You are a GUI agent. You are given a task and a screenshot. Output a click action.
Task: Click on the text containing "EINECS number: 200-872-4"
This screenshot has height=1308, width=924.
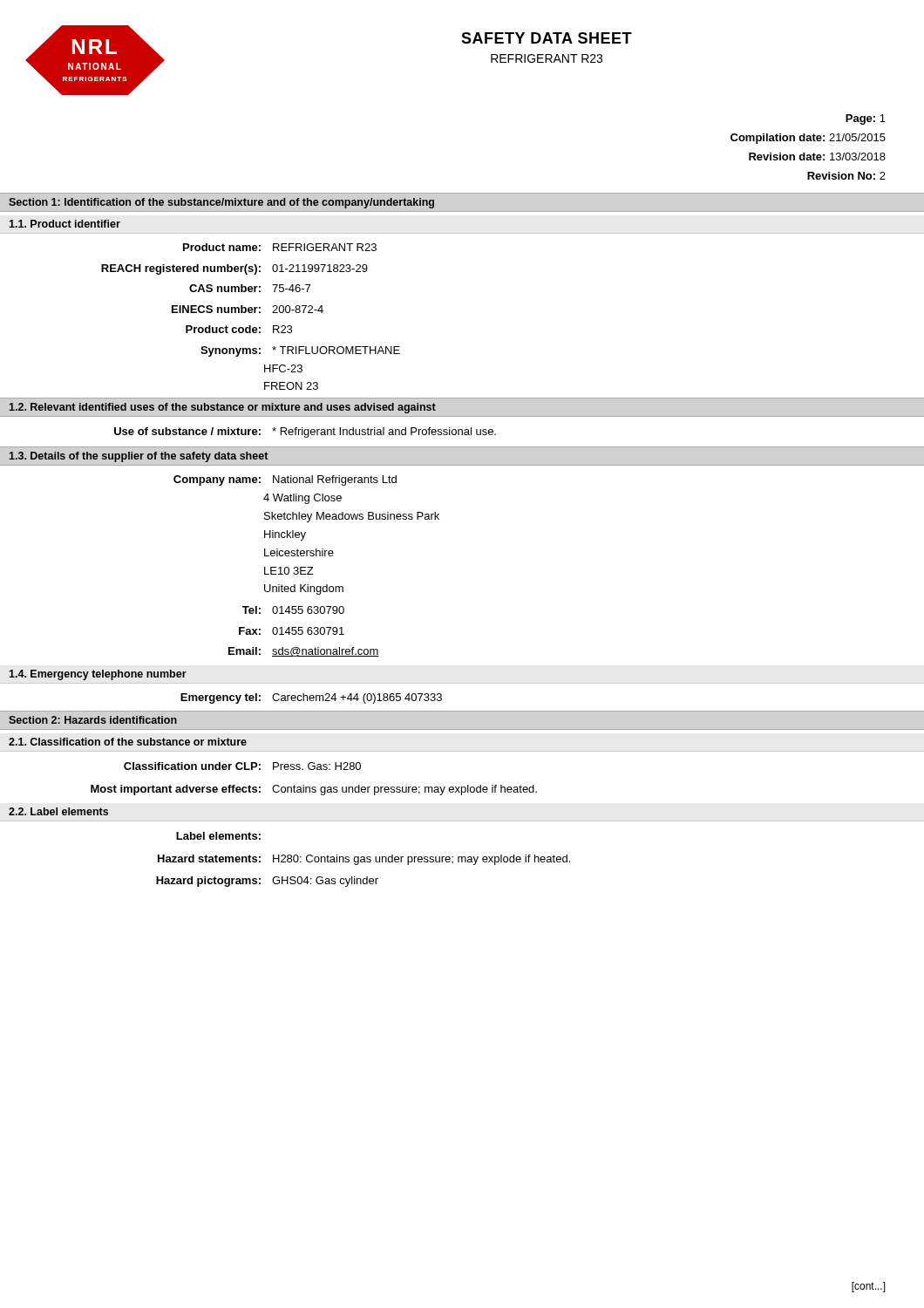tap(248, 309)
